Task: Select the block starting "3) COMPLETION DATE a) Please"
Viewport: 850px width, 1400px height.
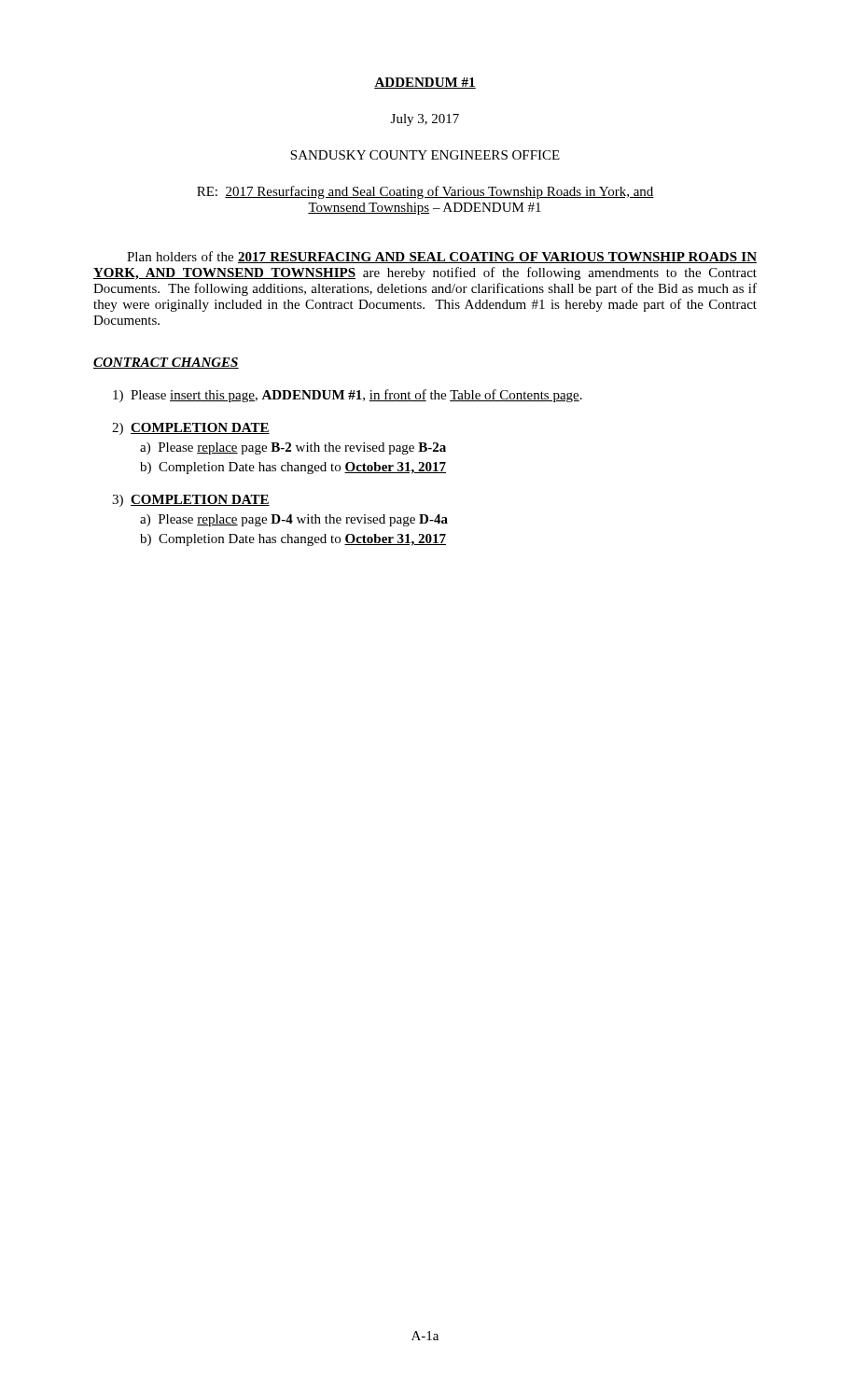Action: [434, 519]
